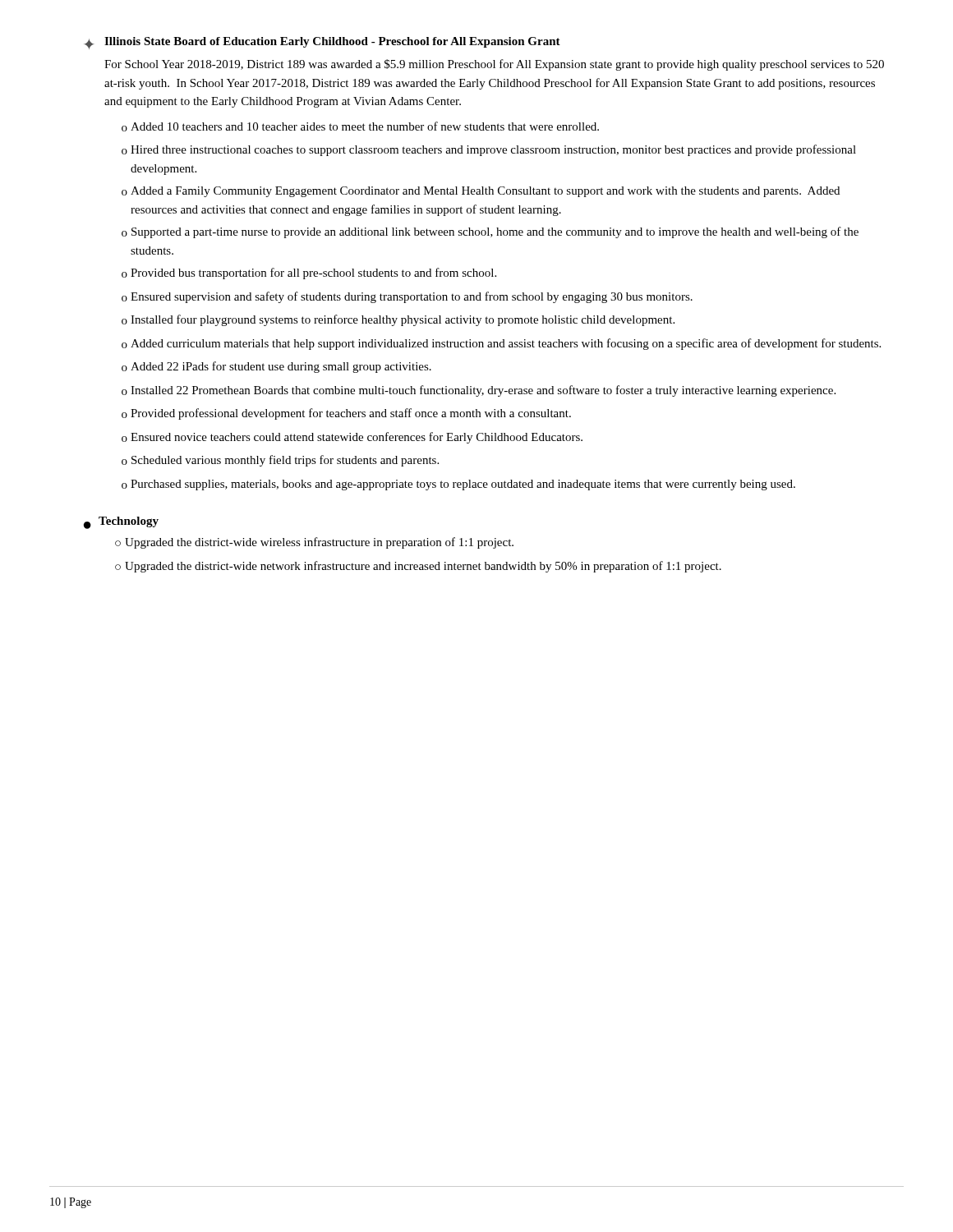Navigate to the text starting "o Provided bus transportation for all pre-school"
The height and width of the screenshot is (1232, 953).
[496, 273]
